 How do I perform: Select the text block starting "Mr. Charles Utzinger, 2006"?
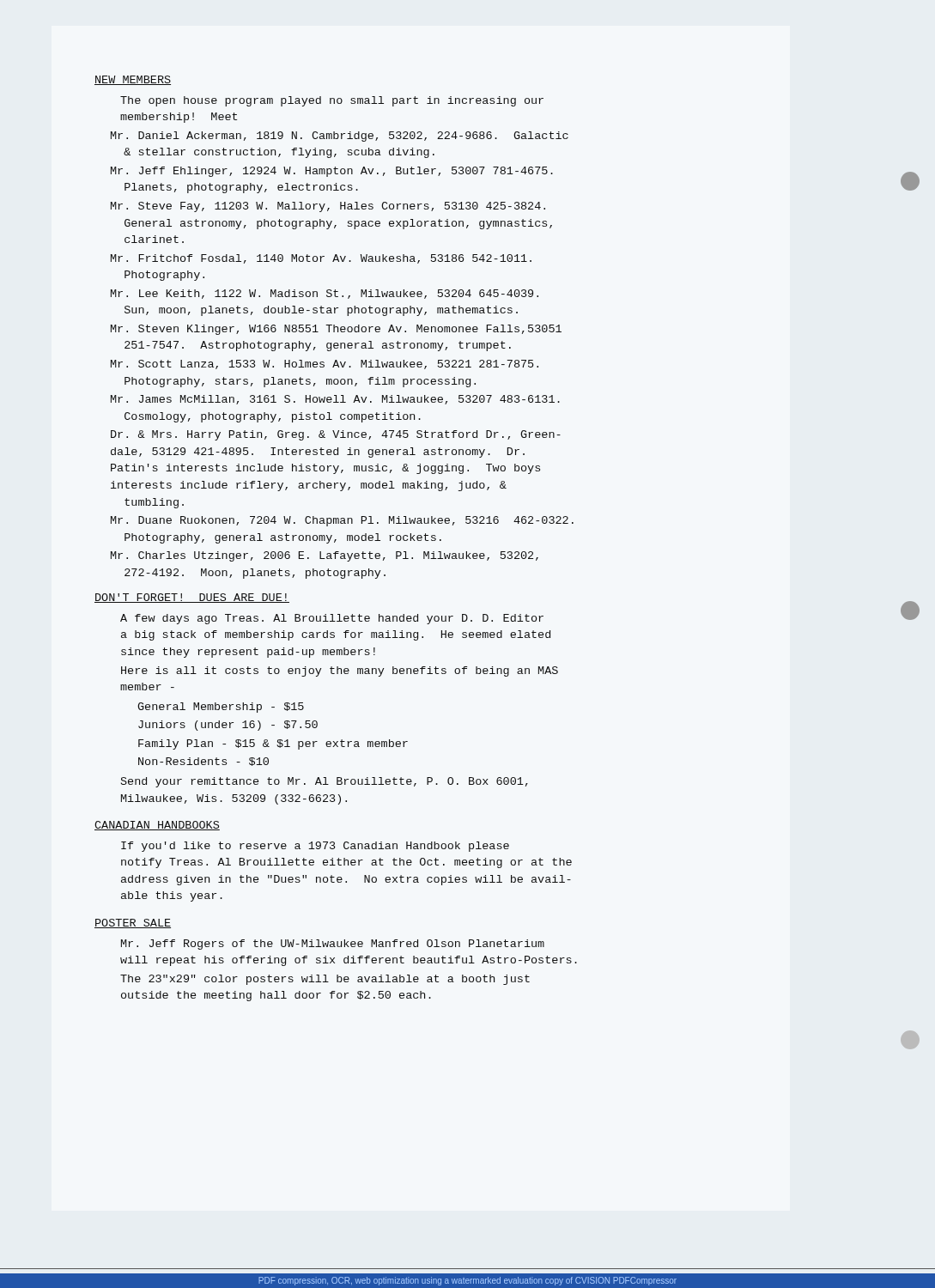click(x=326, y=565)
